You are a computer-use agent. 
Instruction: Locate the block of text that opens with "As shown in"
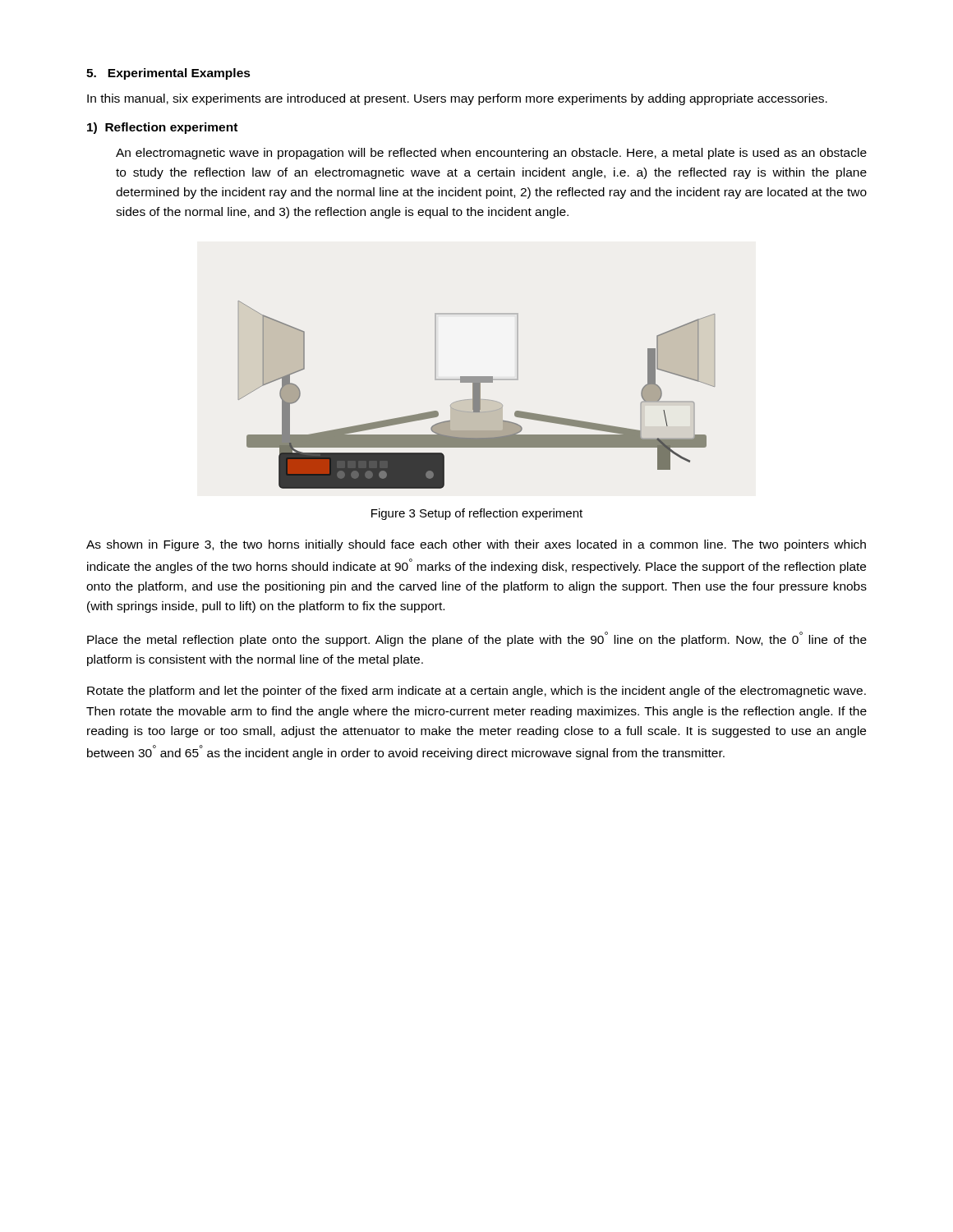pyautogui.click(x=476, y=575)
